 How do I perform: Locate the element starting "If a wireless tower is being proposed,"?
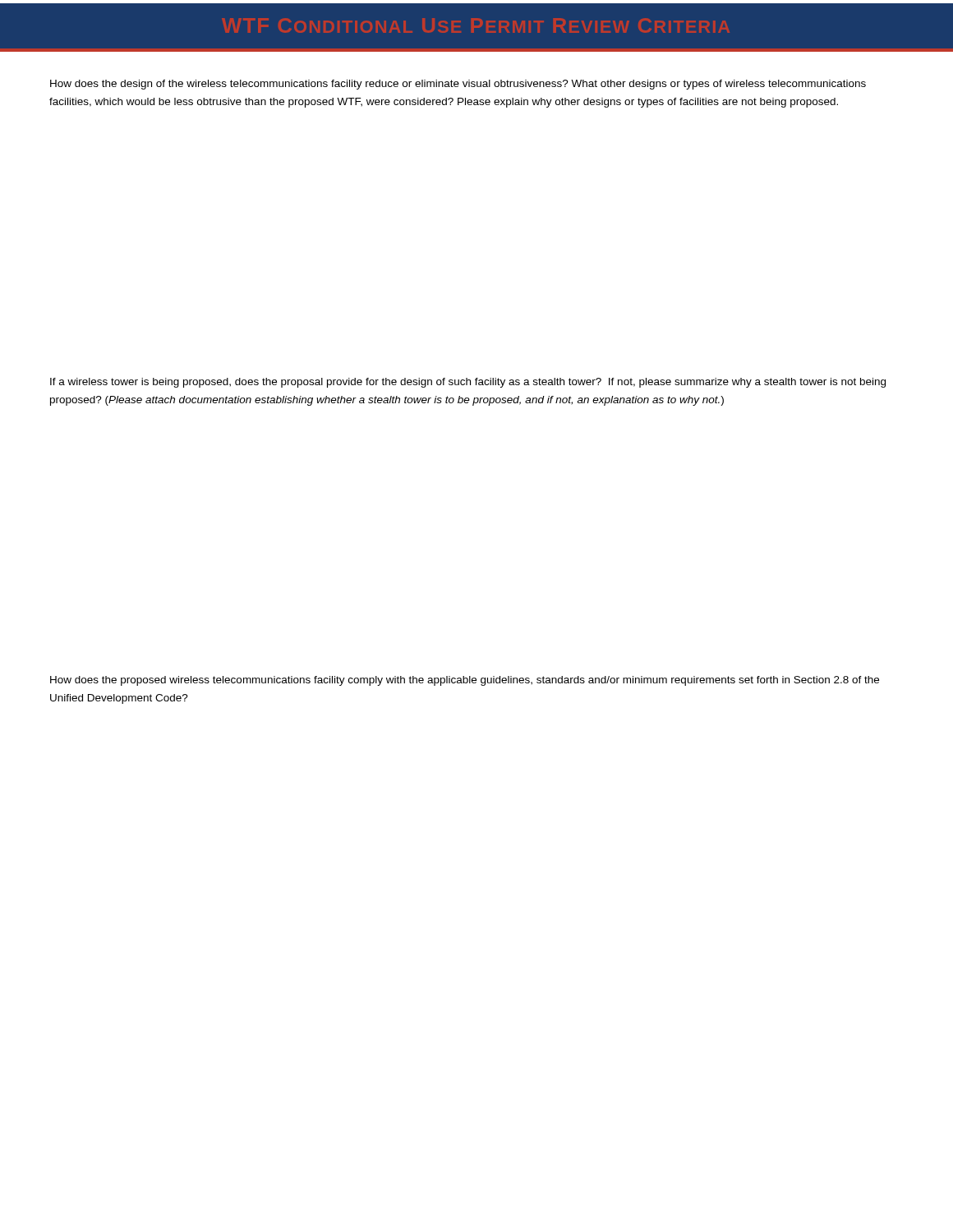click(468, 391)
